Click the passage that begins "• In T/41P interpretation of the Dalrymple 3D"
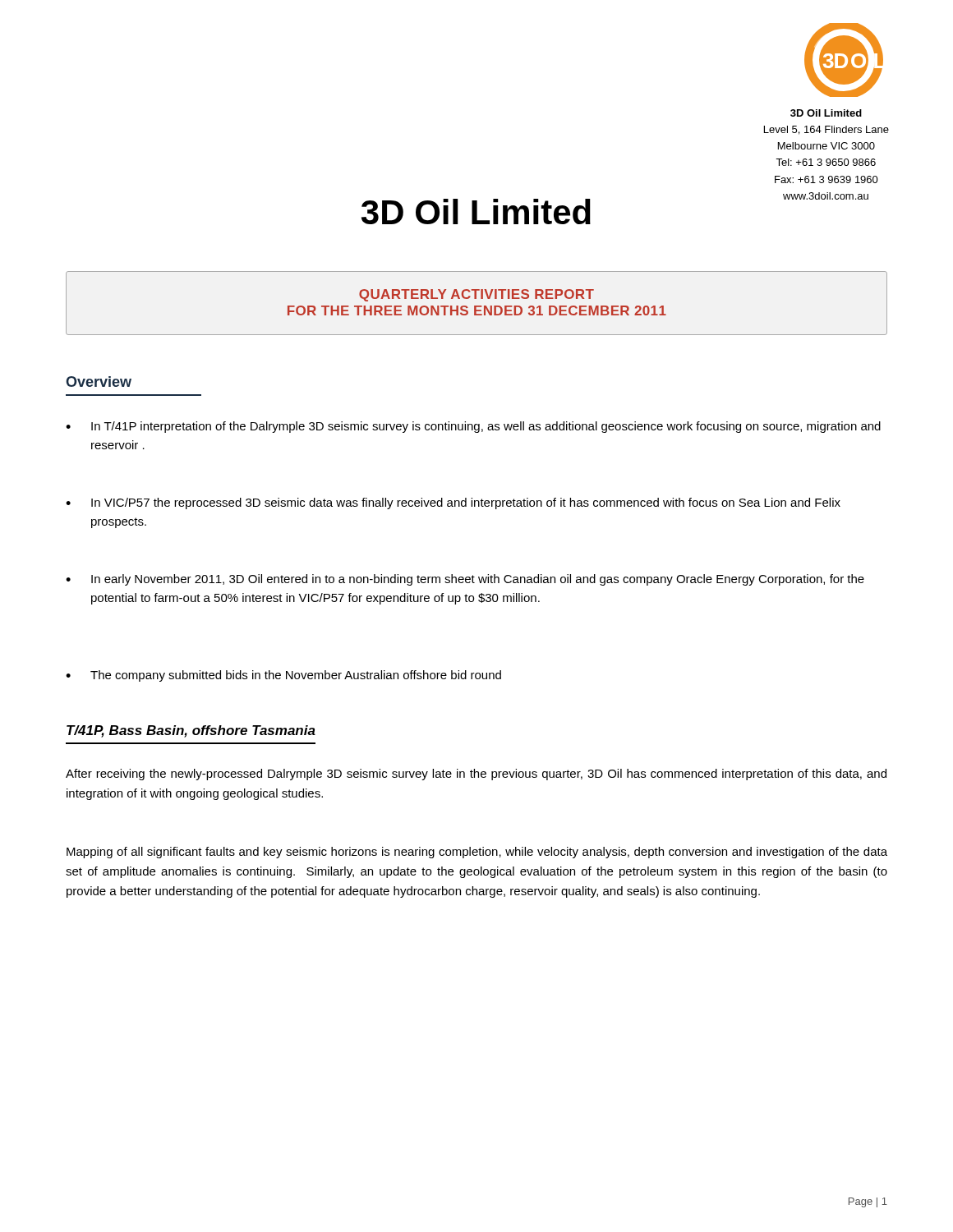Image resolution: width=953 pixels, height=1232 pixels. click(476, 436)
